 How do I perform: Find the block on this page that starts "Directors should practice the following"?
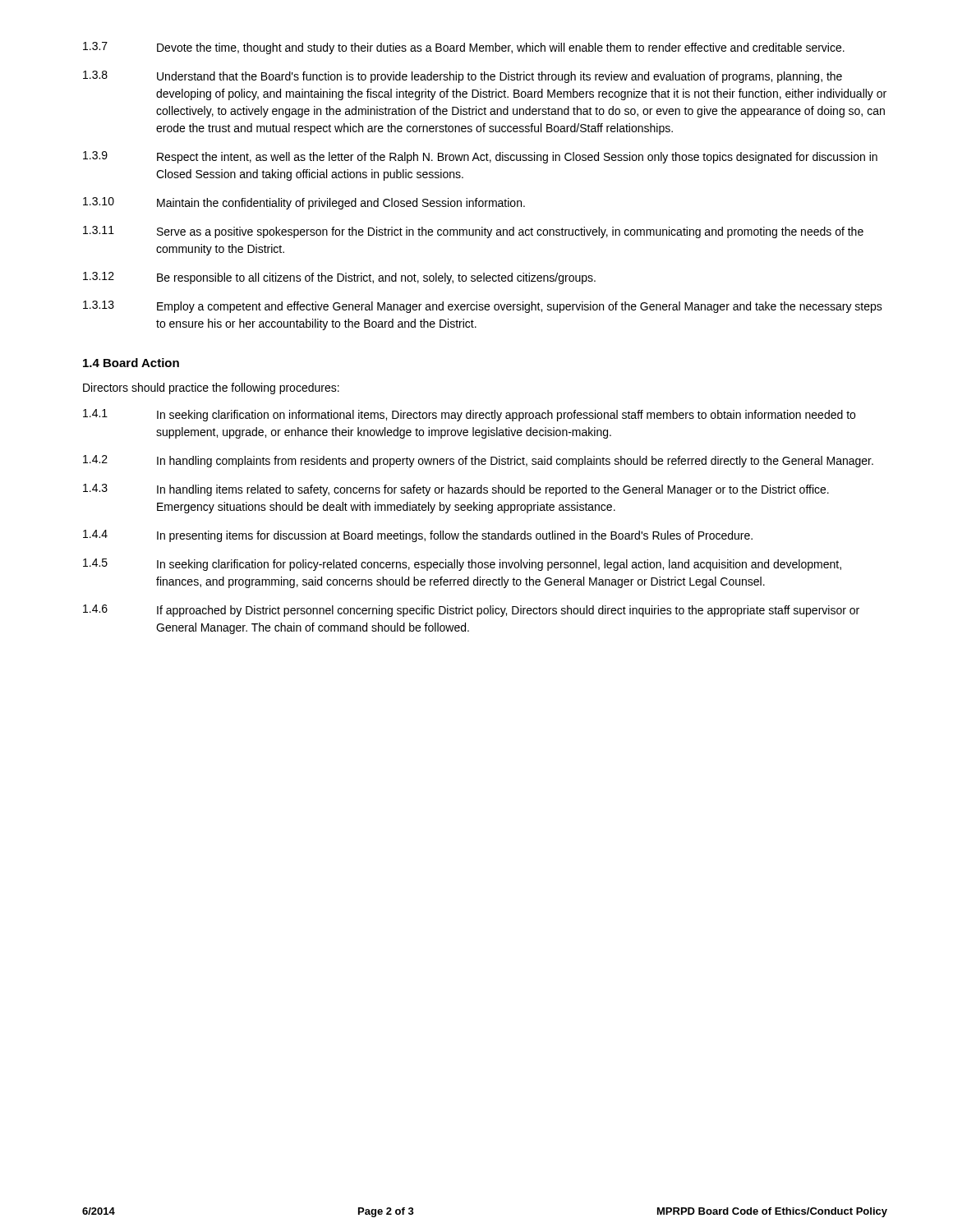211,388
